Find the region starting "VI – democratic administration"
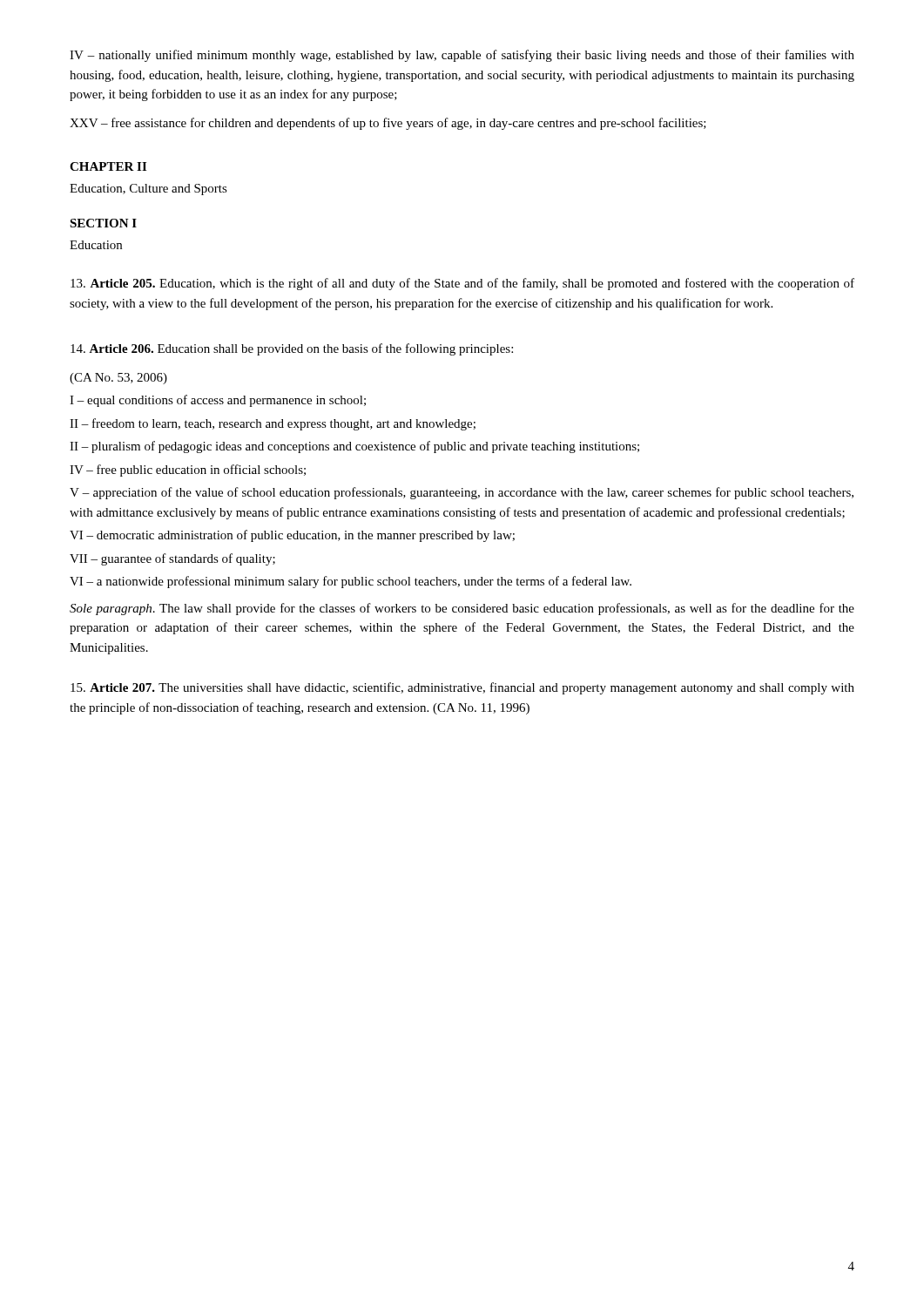The image size is (924, 1307). coord(462,535)
